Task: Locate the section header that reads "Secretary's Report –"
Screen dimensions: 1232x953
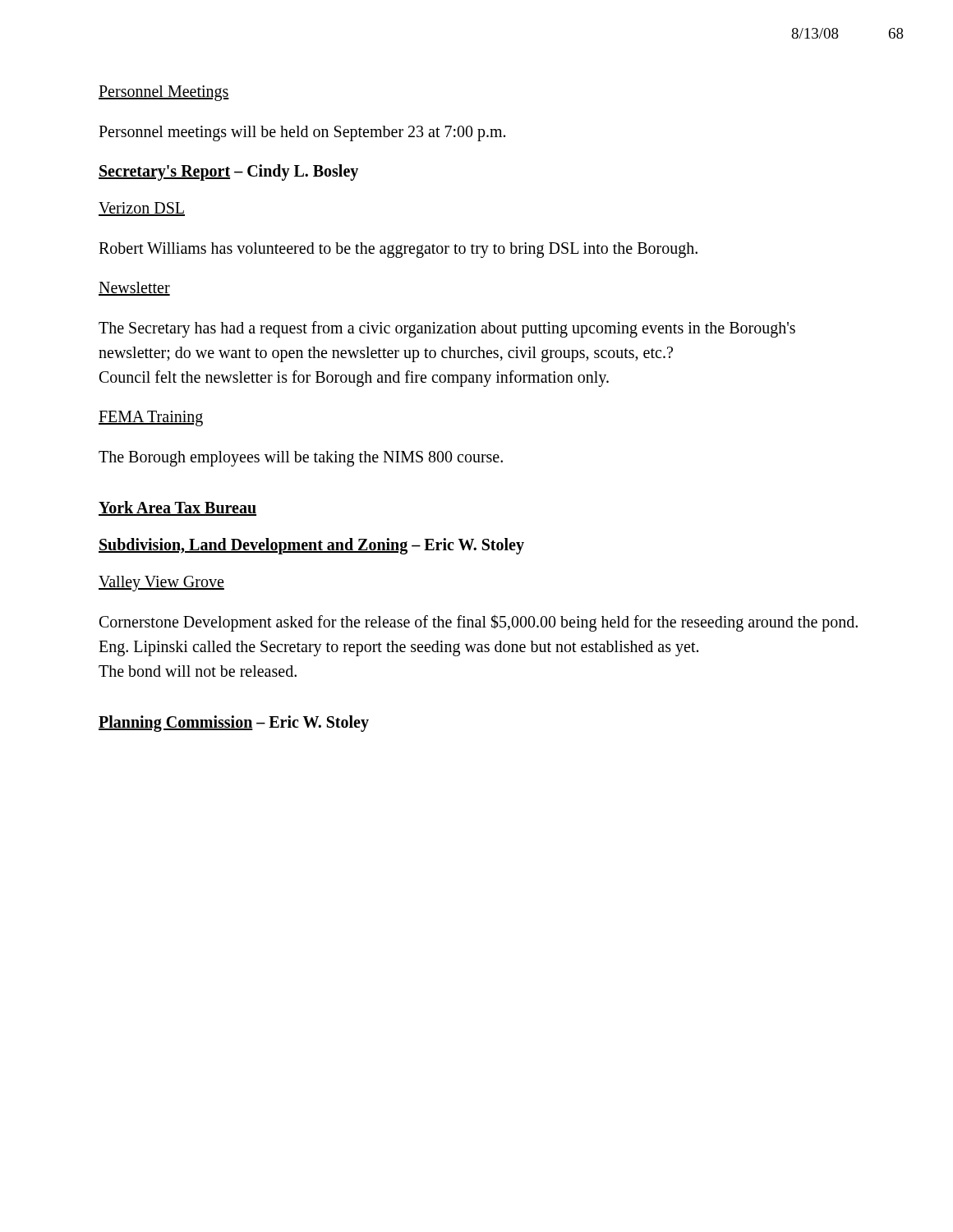Action: click(x=228, y=171)
